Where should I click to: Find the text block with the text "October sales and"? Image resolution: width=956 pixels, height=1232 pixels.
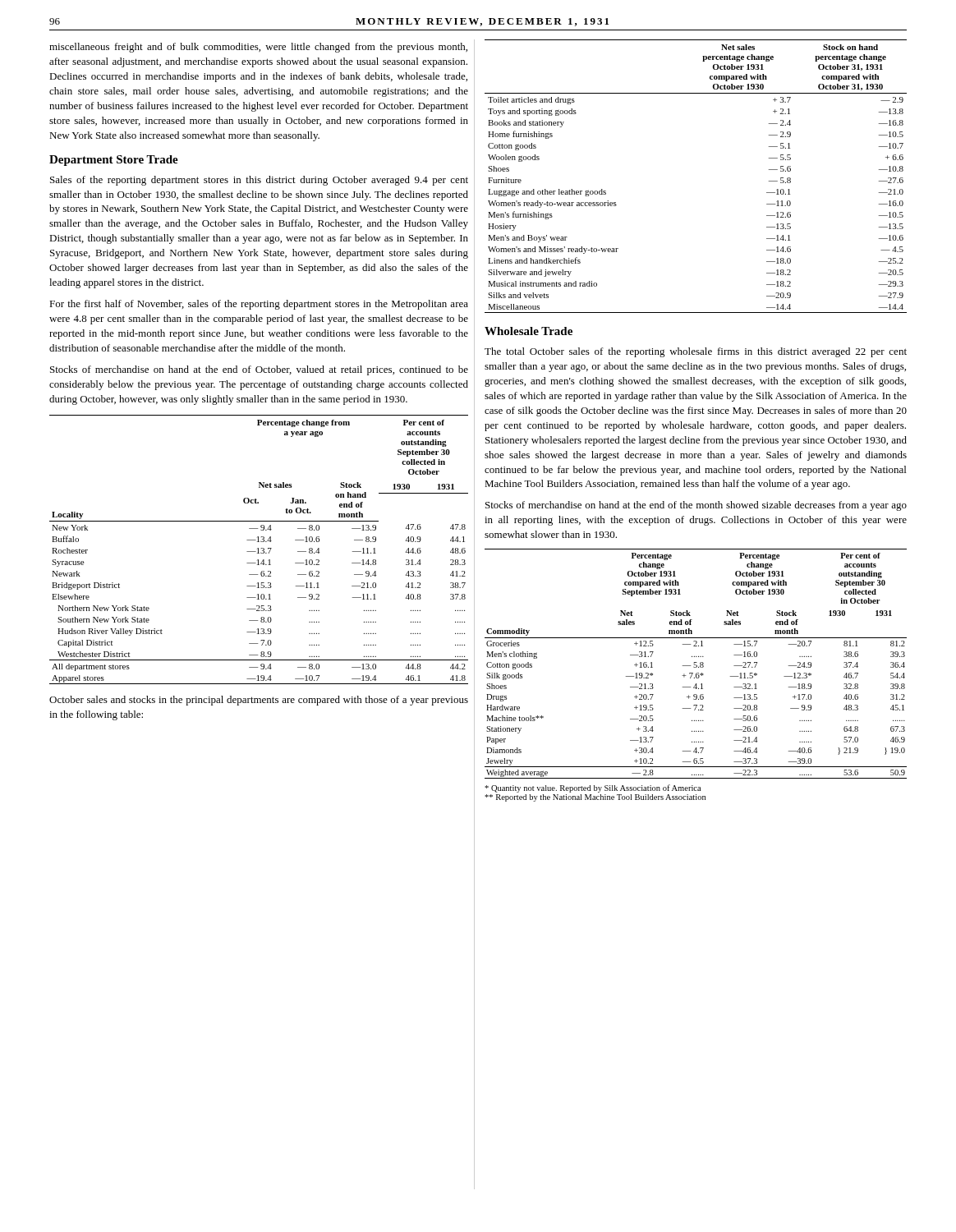click(x=259, y=706)
